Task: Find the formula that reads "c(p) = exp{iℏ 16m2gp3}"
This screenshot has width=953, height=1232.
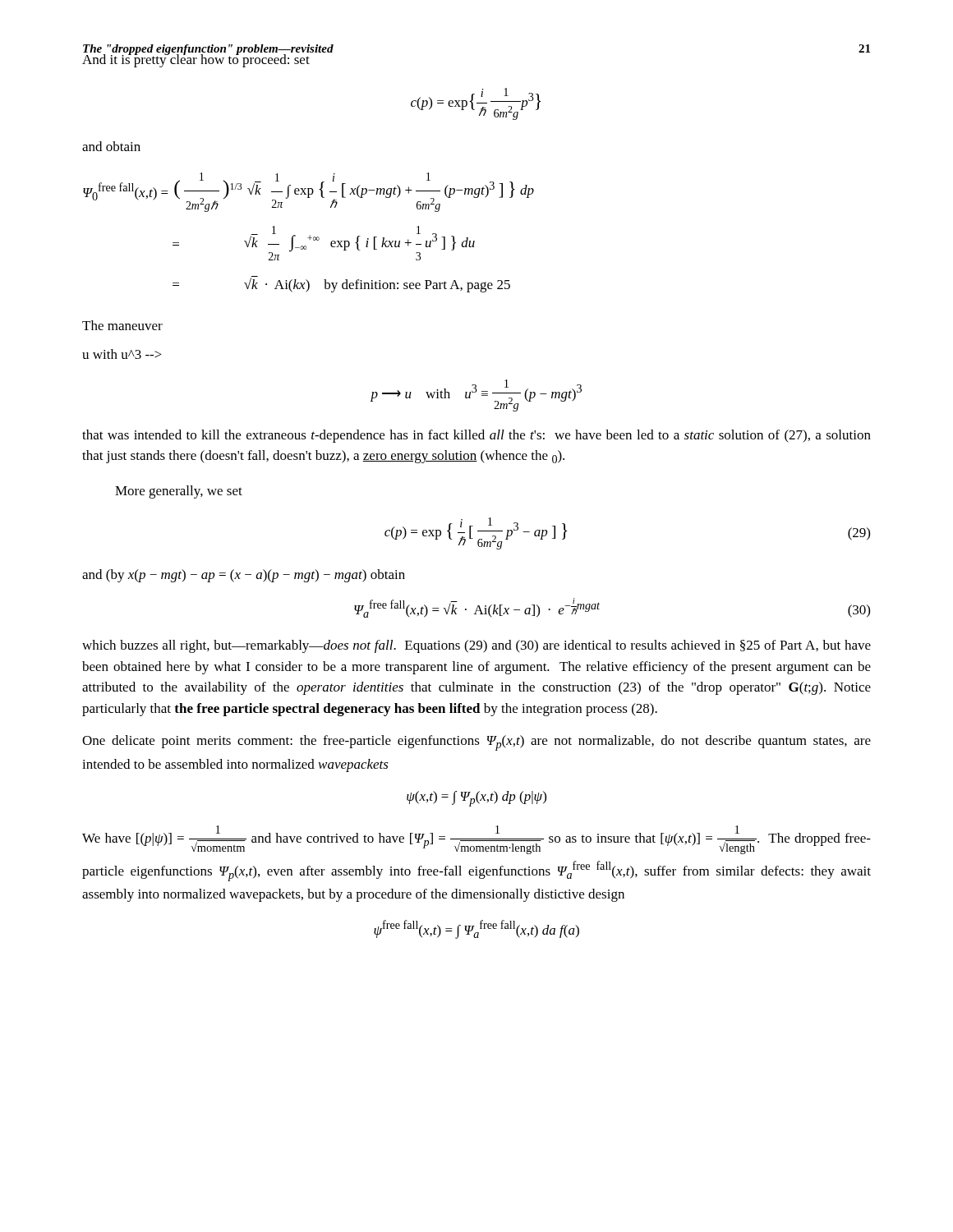Action: click(476, 103)
